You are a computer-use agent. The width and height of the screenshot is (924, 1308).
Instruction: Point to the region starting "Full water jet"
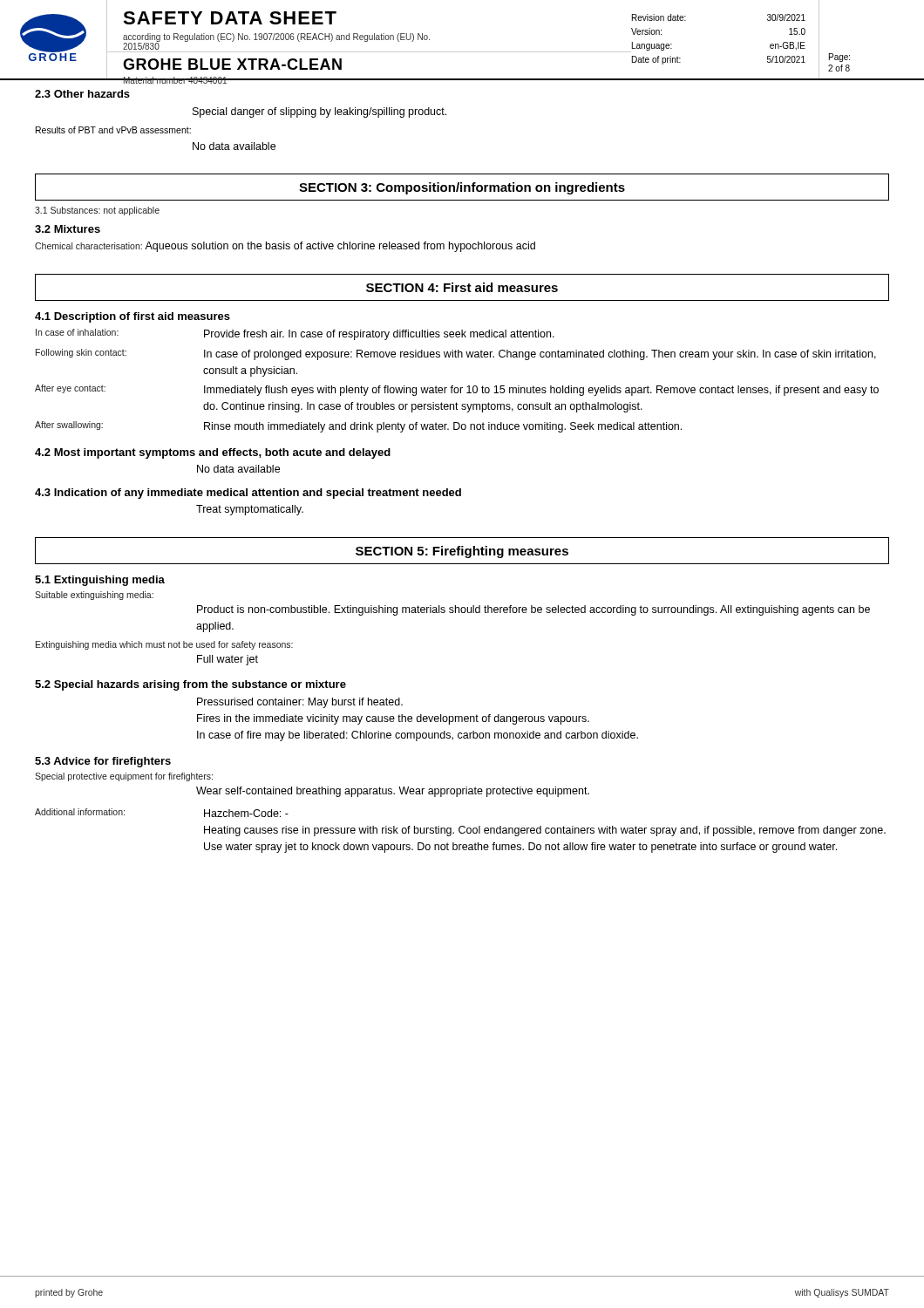click(x=227, y=659)
